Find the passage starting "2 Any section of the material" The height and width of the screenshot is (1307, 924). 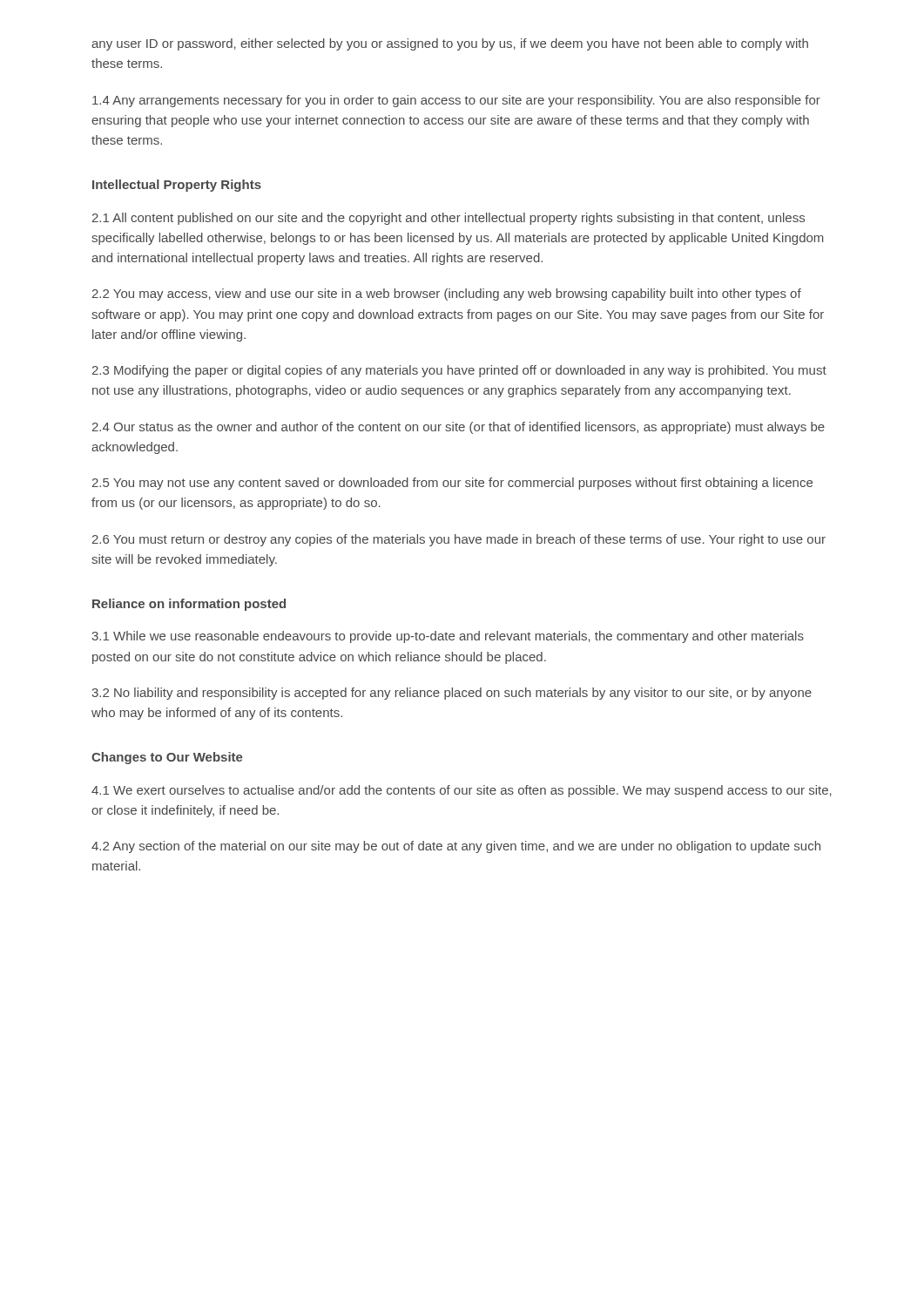click(x=456, y=856)
